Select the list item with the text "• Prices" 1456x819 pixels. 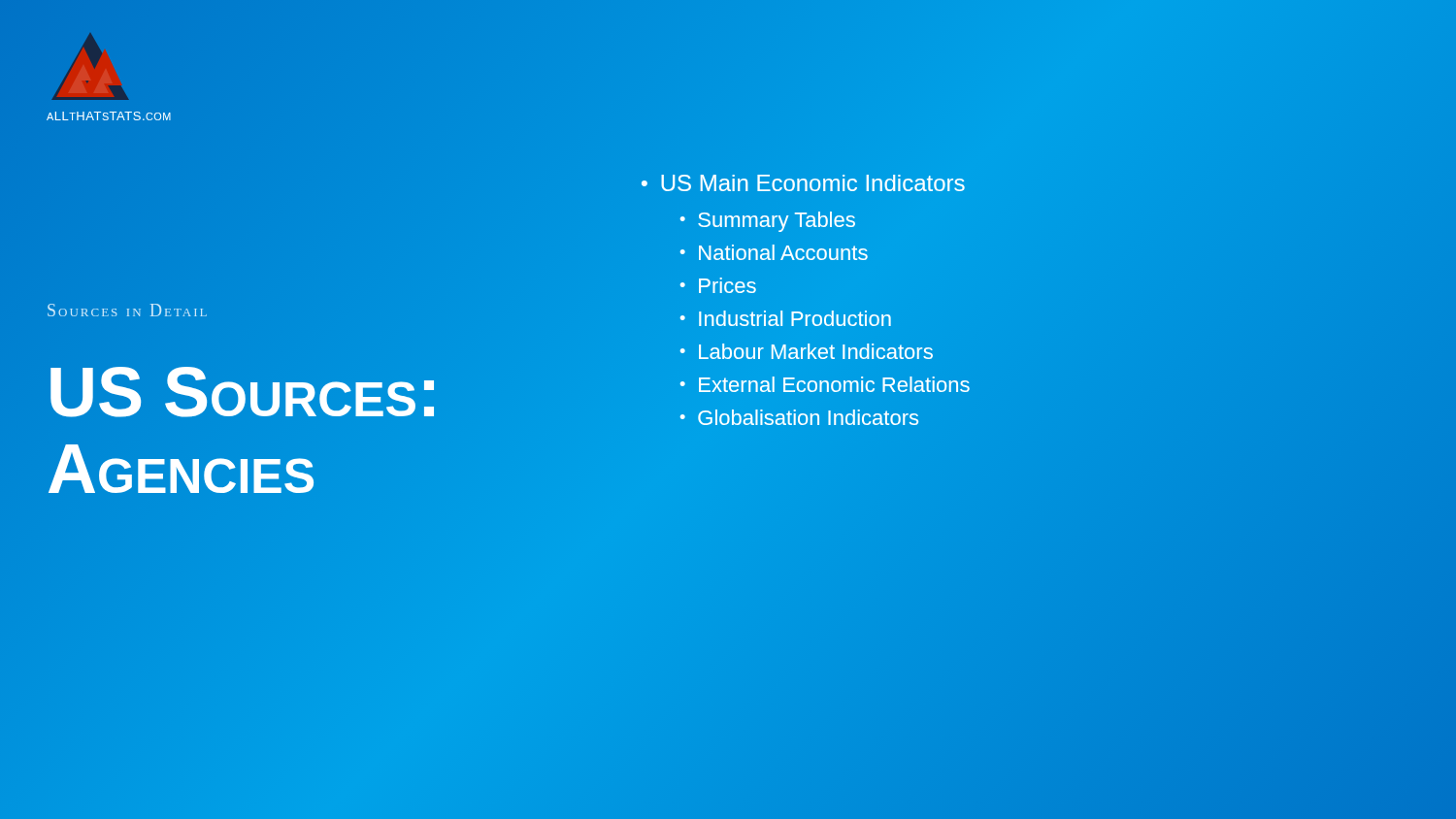coord(718,286)
